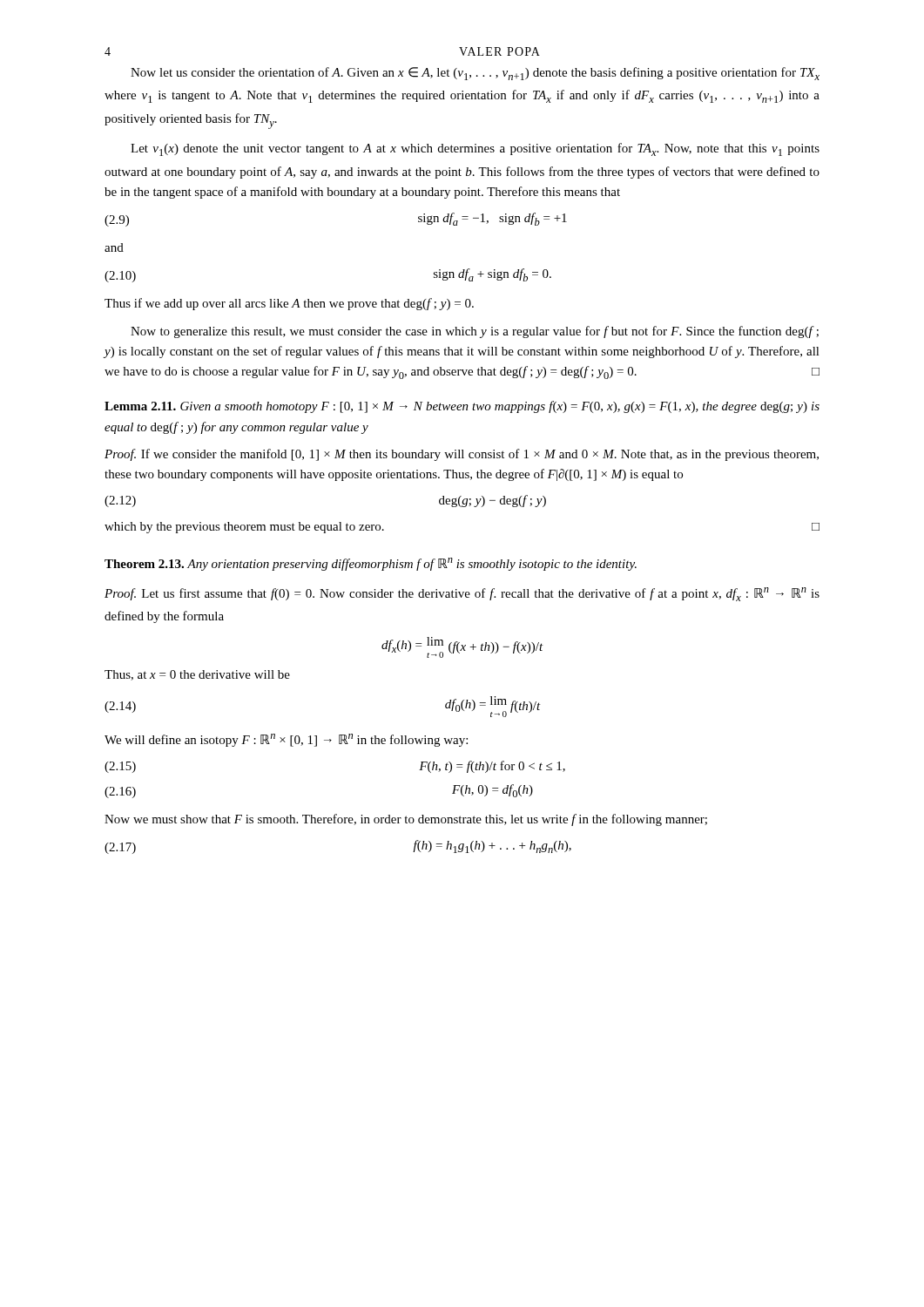Find the text block that says "Proof. If we consider the manifold"
This screenshot has width=924, height=1307.
point(462,465)
